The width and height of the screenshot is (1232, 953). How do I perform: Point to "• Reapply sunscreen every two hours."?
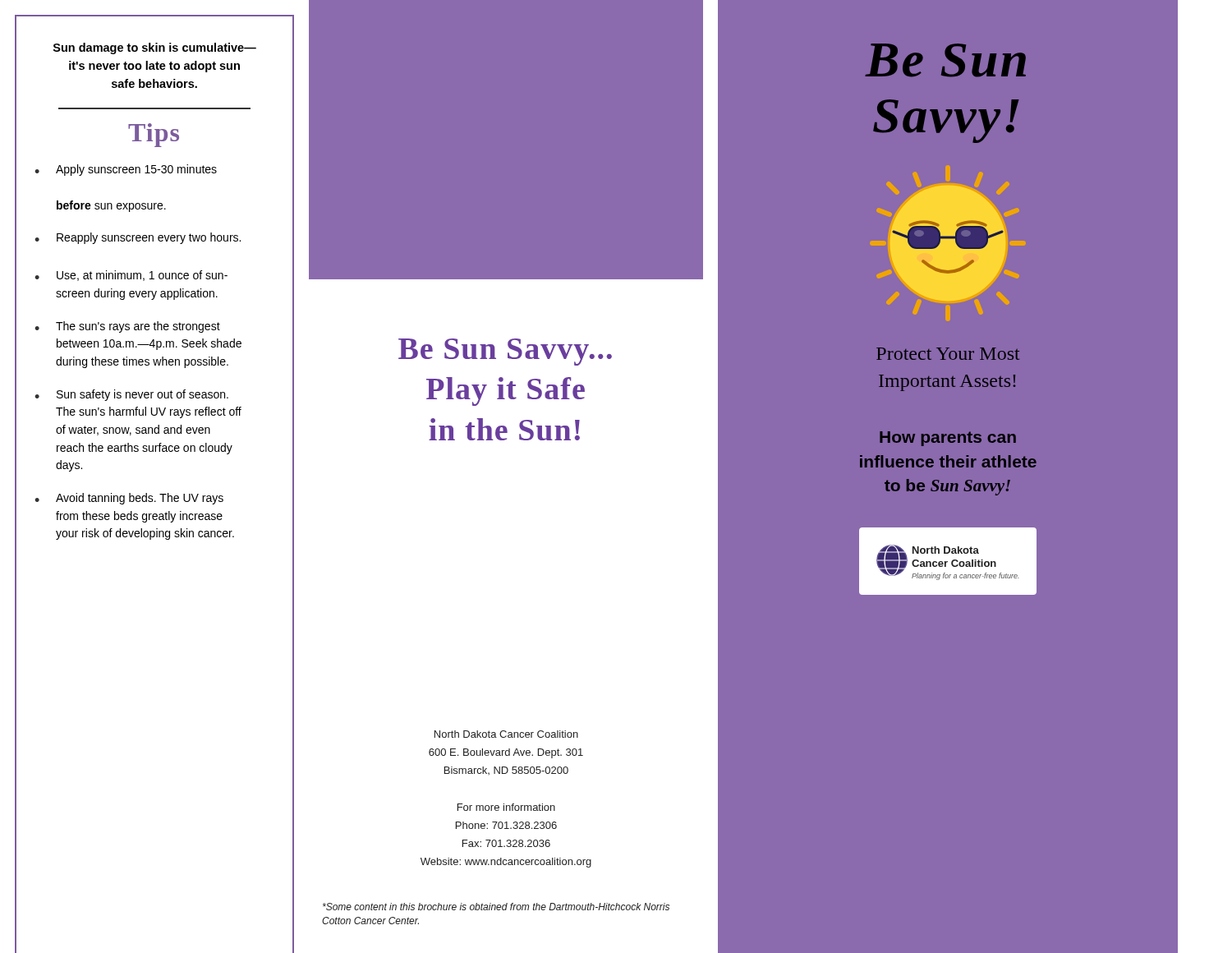coord(154,241)
